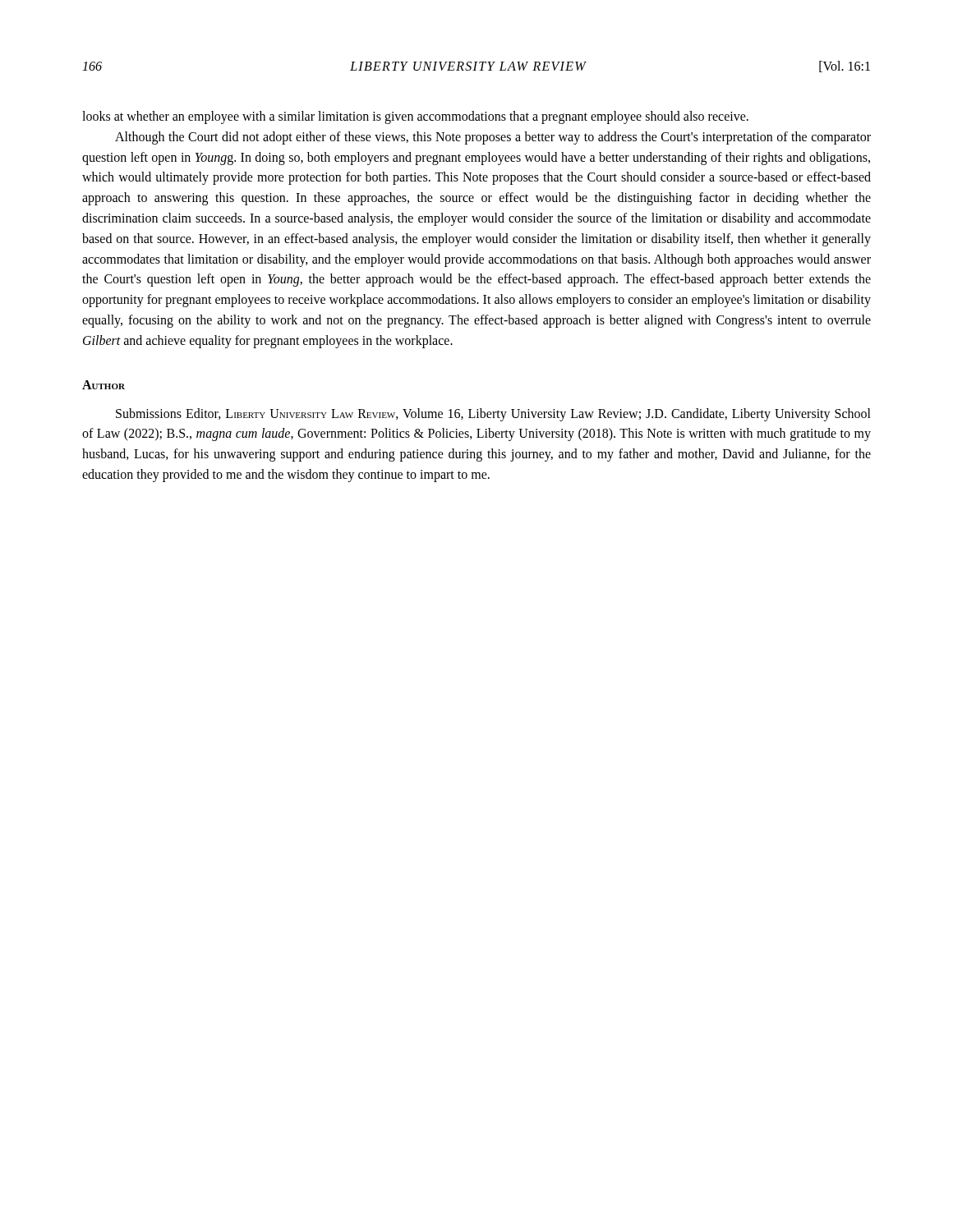Viewport: 953px width, 1232px height.
Task: Locate the block of text that opens with "Submissions Editor, Liberty University Law"
Action: pyautogui.click(x=476, y=444)
